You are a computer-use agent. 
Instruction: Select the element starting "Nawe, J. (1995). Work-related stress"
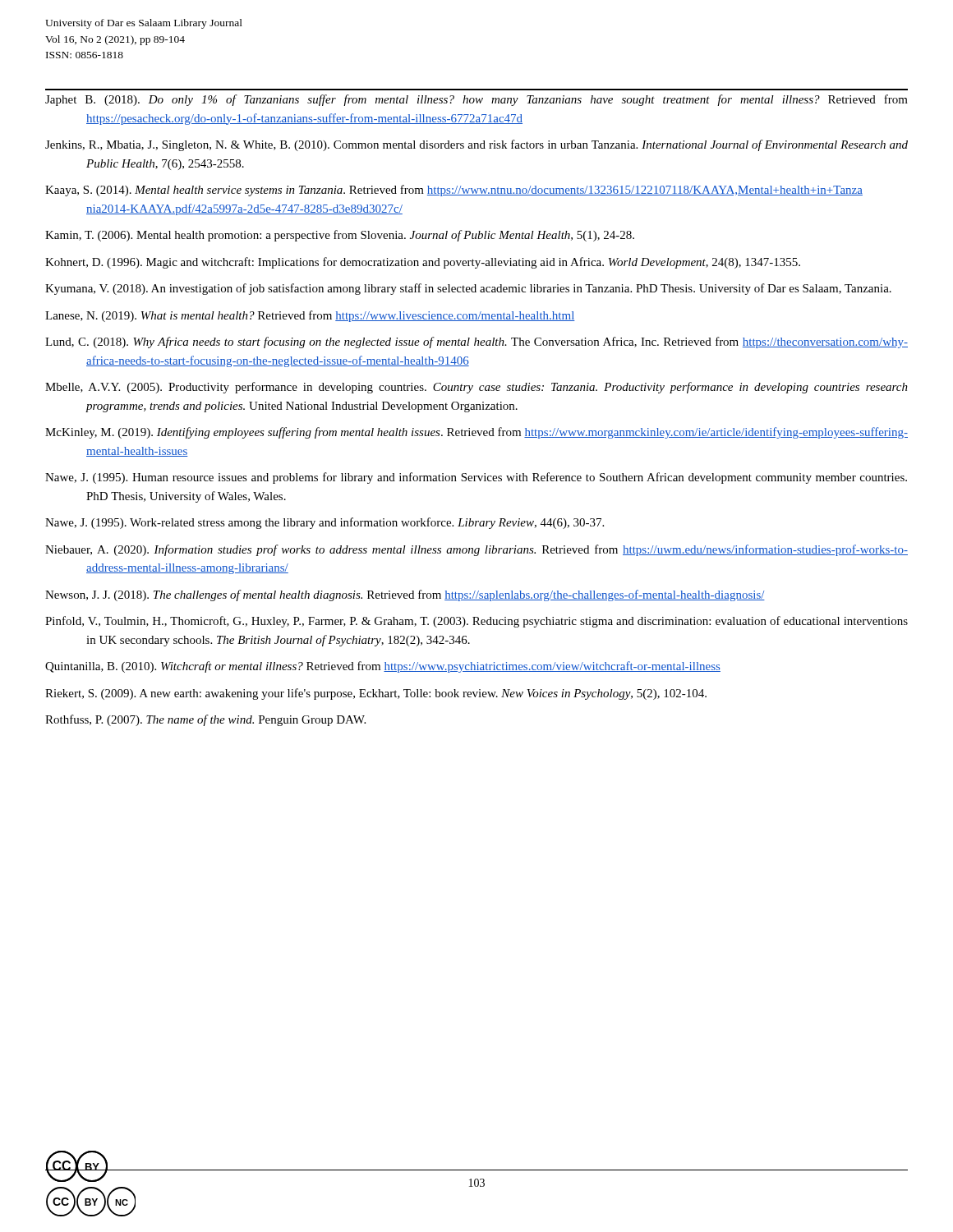325,523
